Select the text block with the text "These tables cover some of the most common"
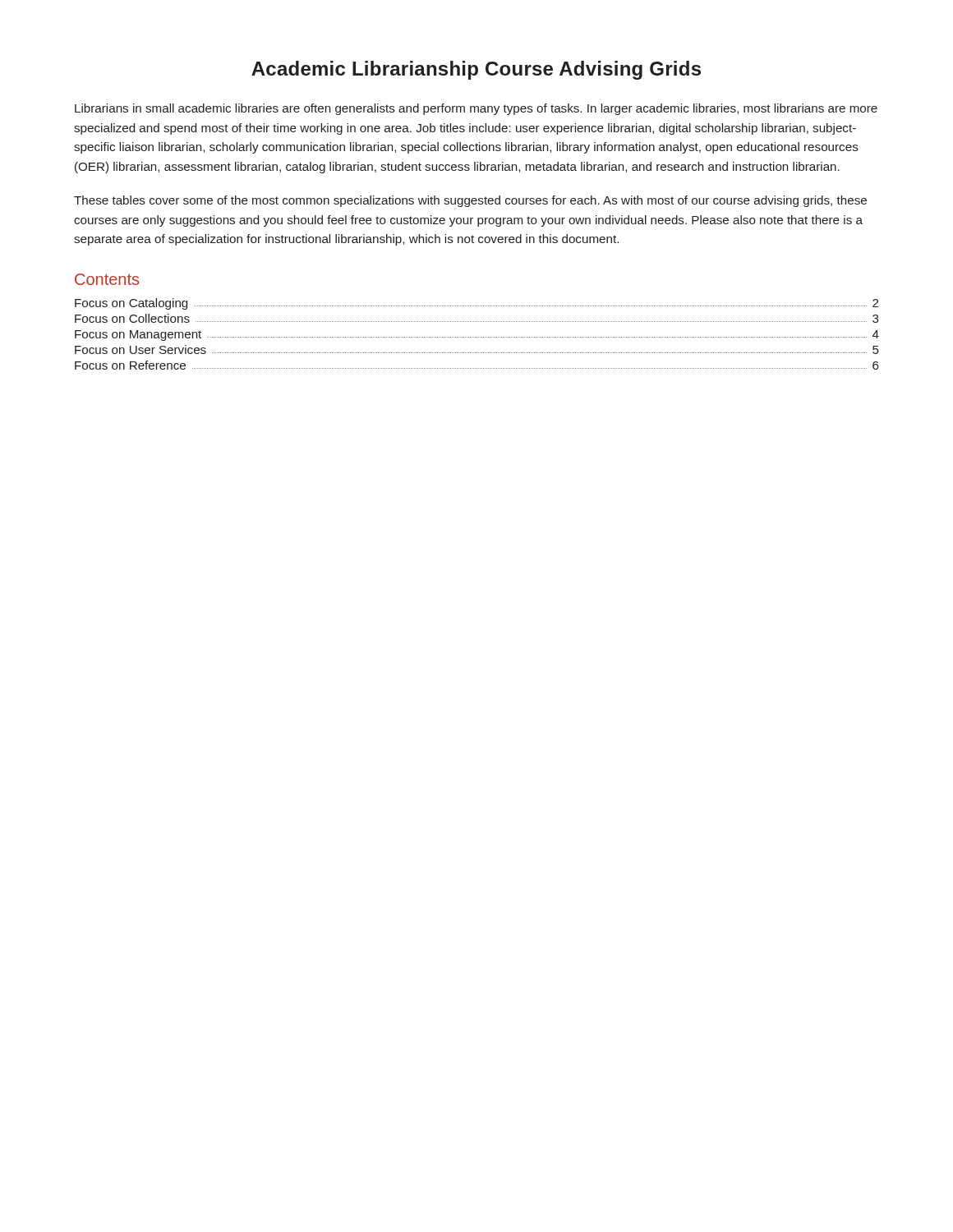The image size is (953, 1232). tap(471, 220)
